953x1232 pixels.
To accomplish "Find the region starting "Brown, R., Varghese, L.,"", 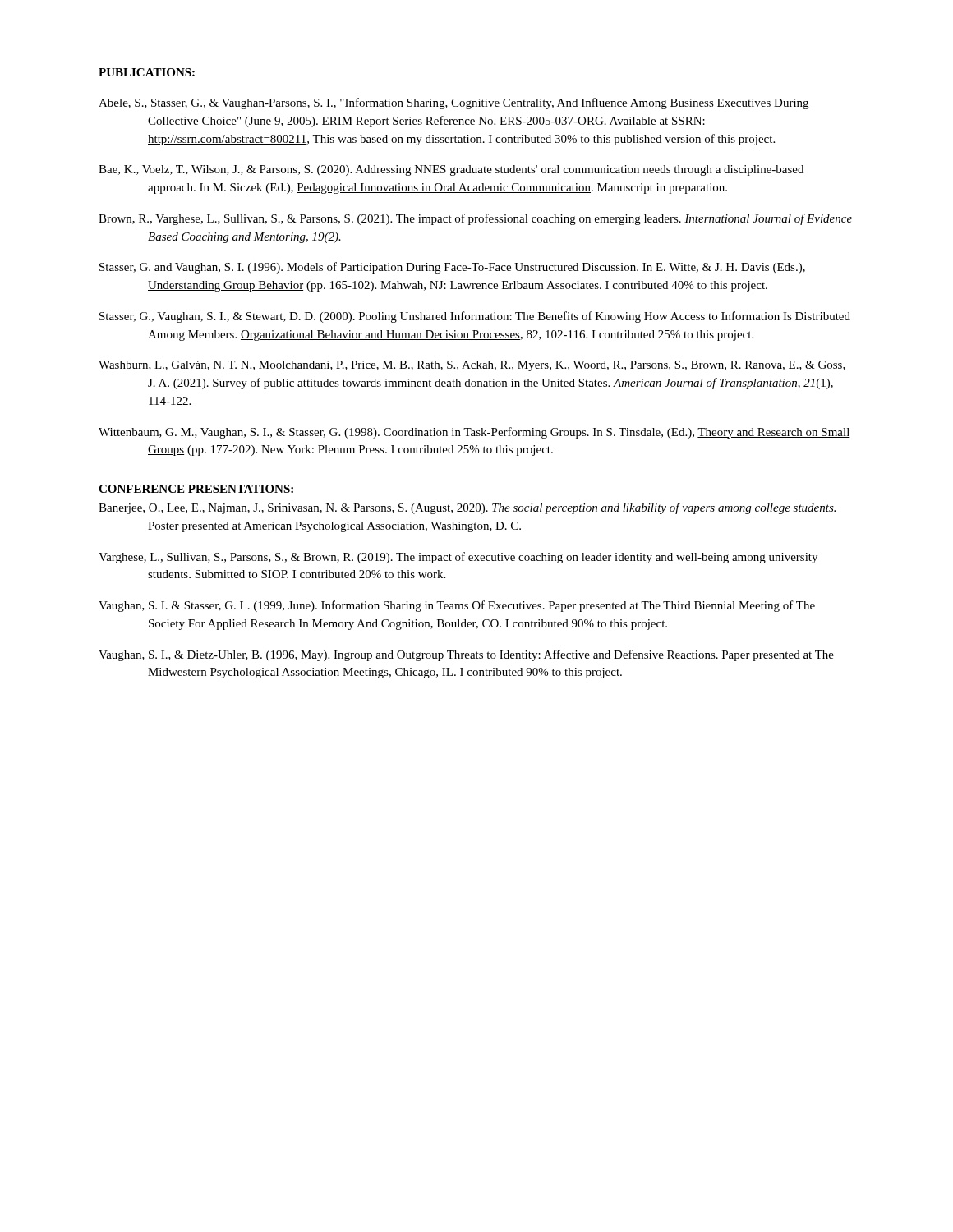I will coord(475,227).
